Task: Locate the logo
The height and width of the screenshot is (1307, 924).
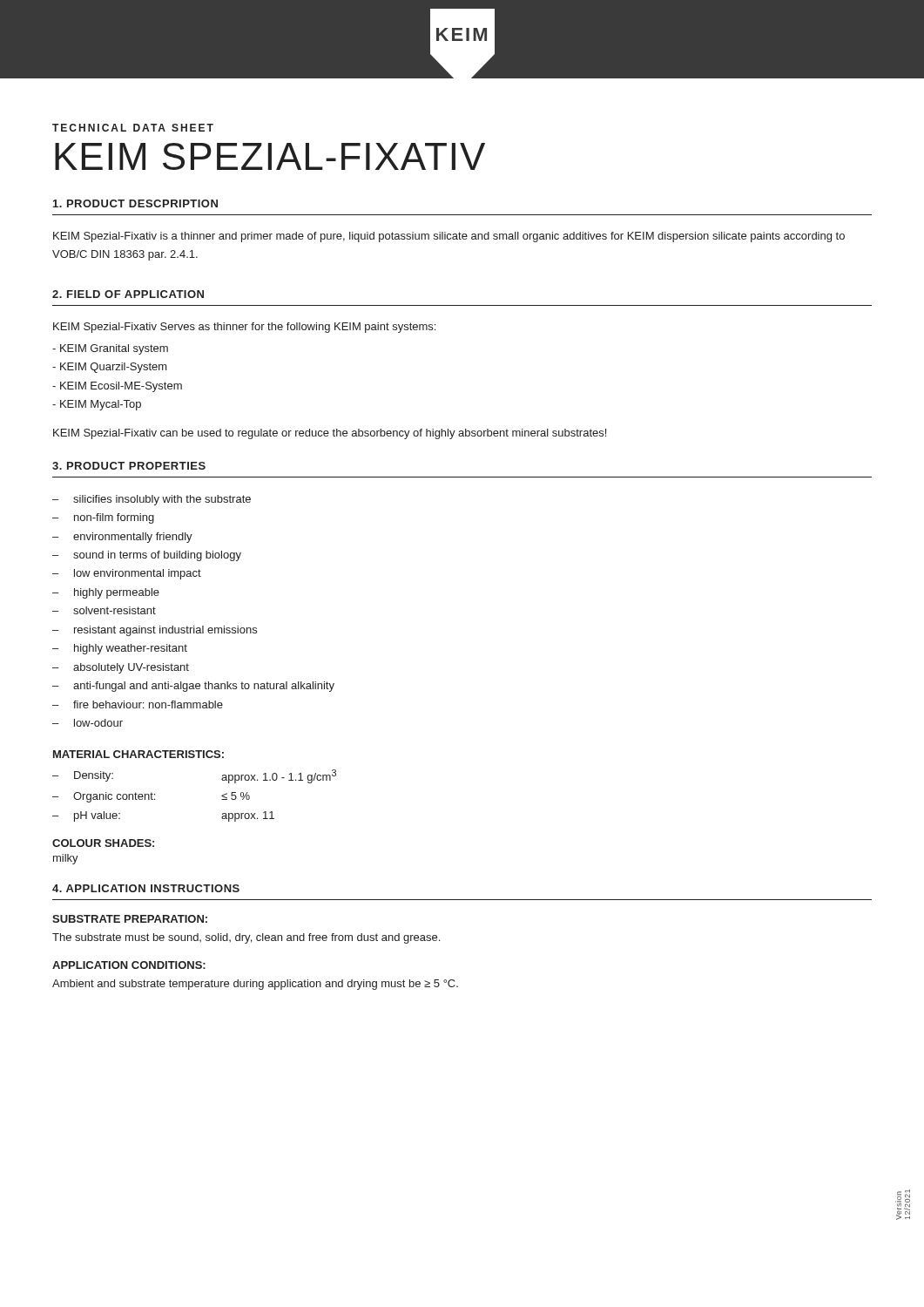Action: tap(462, 59)
